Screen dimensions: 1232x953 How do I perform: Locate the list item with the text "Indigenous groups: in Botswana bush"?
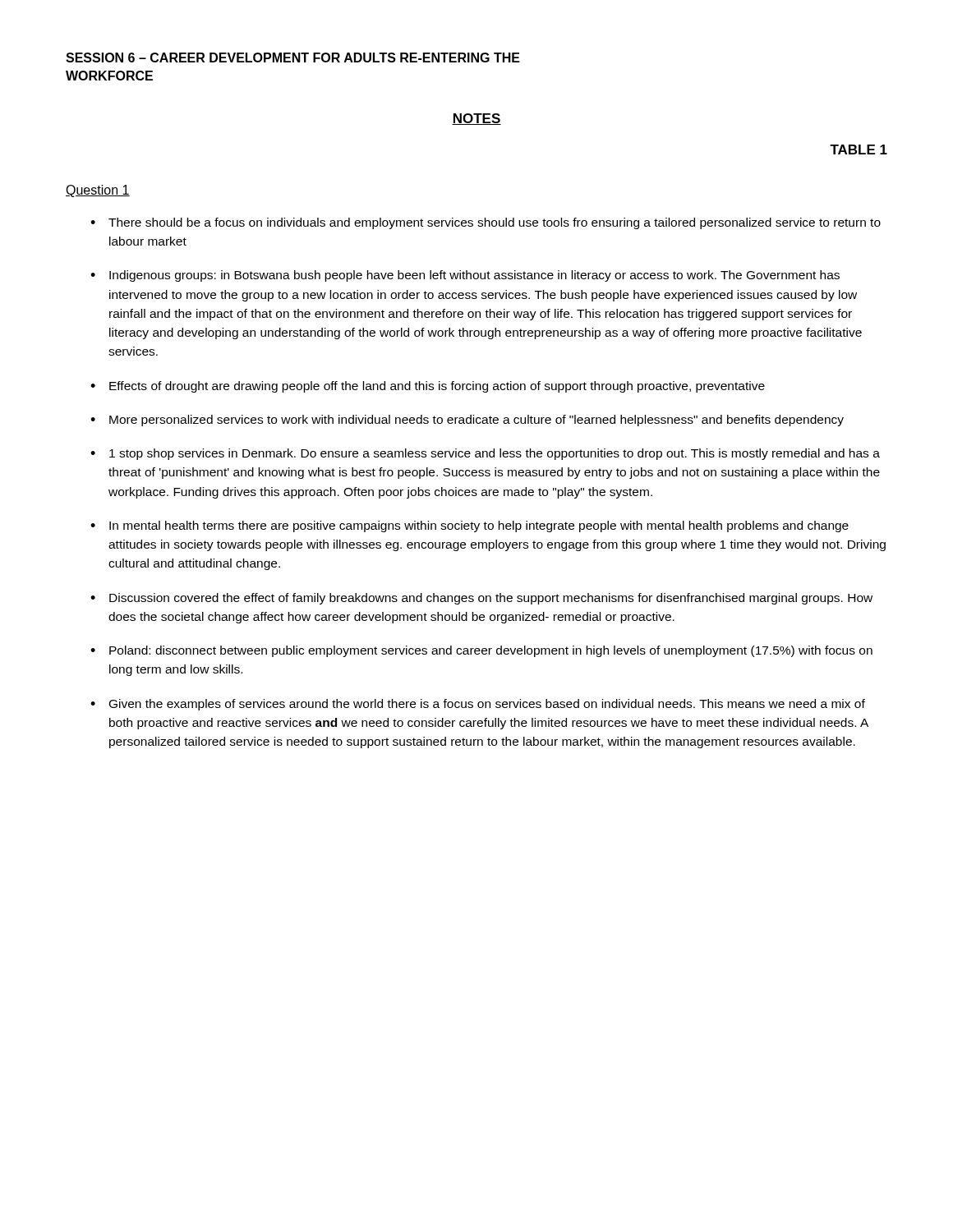click(485, 313)
